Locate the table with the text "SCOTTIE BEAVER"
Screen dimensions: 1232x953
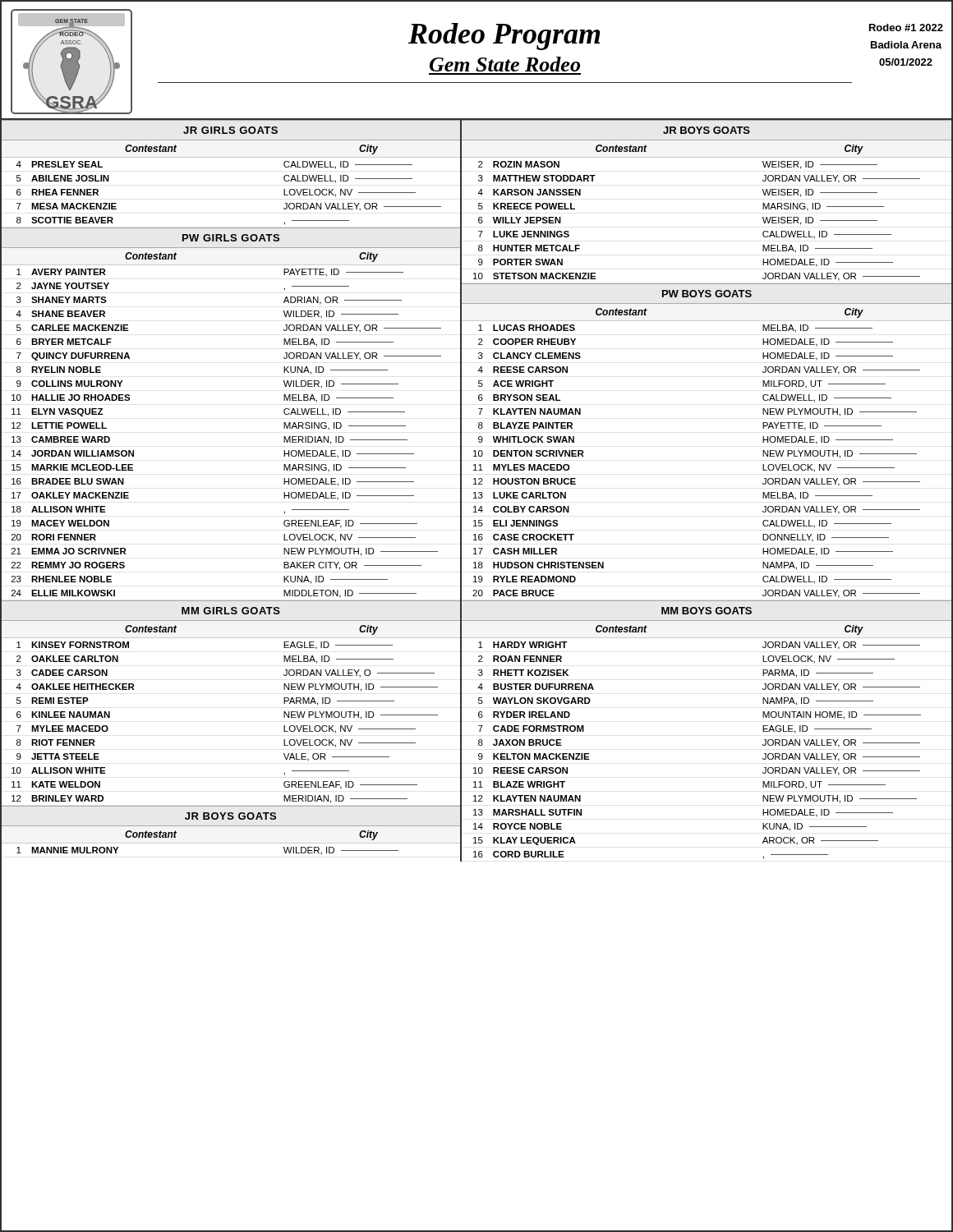231,184
